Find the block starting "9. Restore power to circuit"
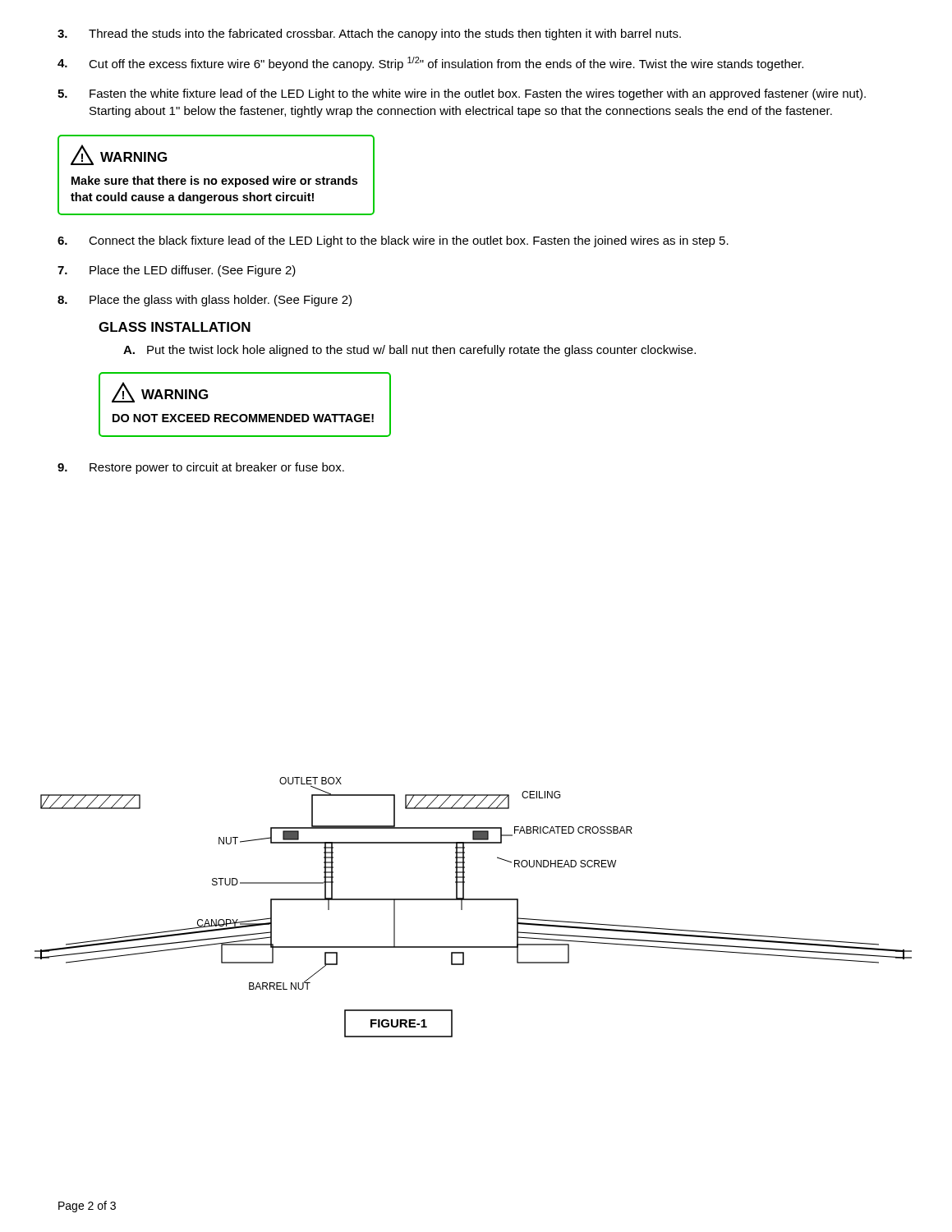 click(x=201, y=468)
